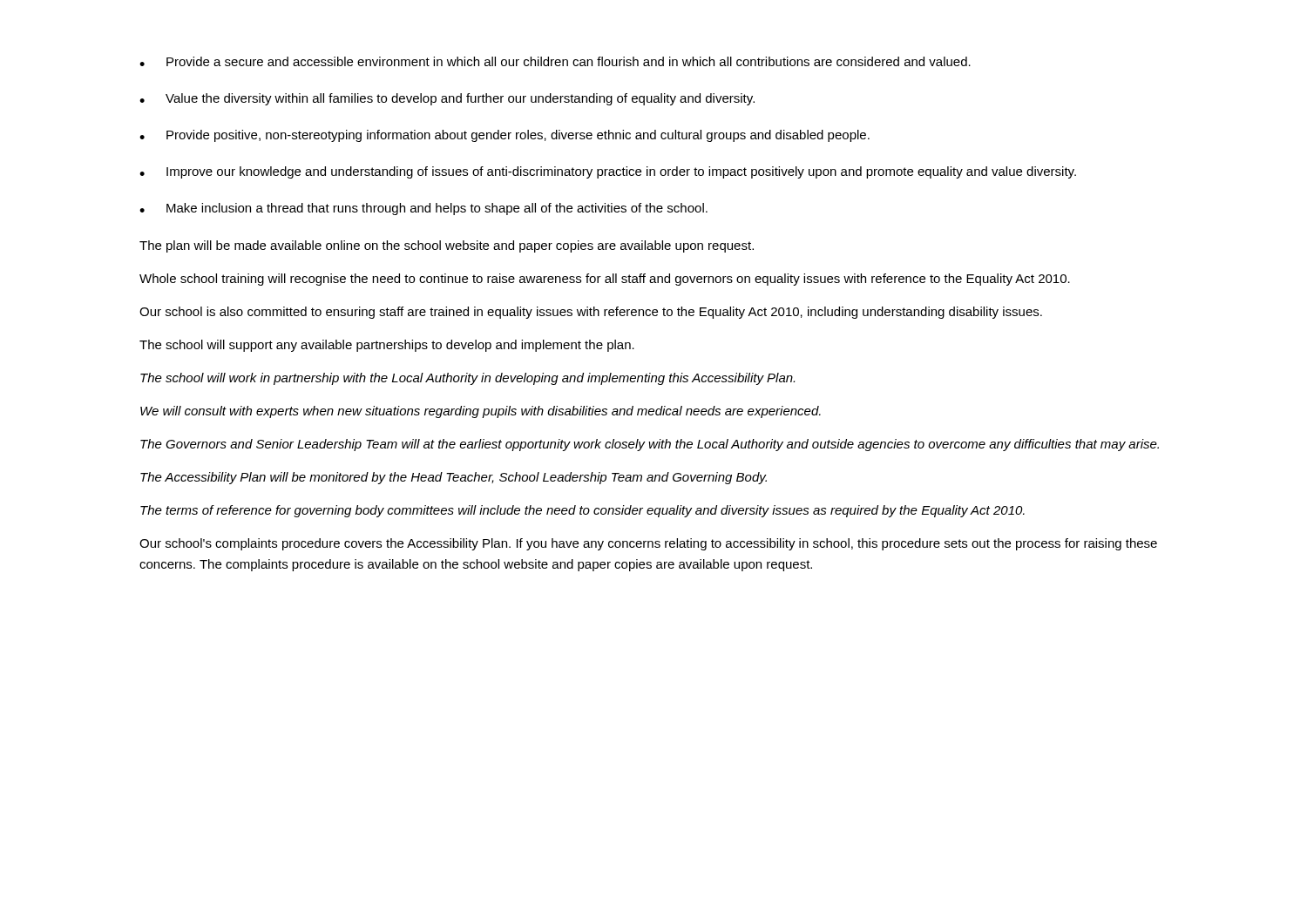Select the passage starting "Our school is also committed to ensuring staff"
The height and width of the screenshot is (924, 1307).
pos(591,311)
